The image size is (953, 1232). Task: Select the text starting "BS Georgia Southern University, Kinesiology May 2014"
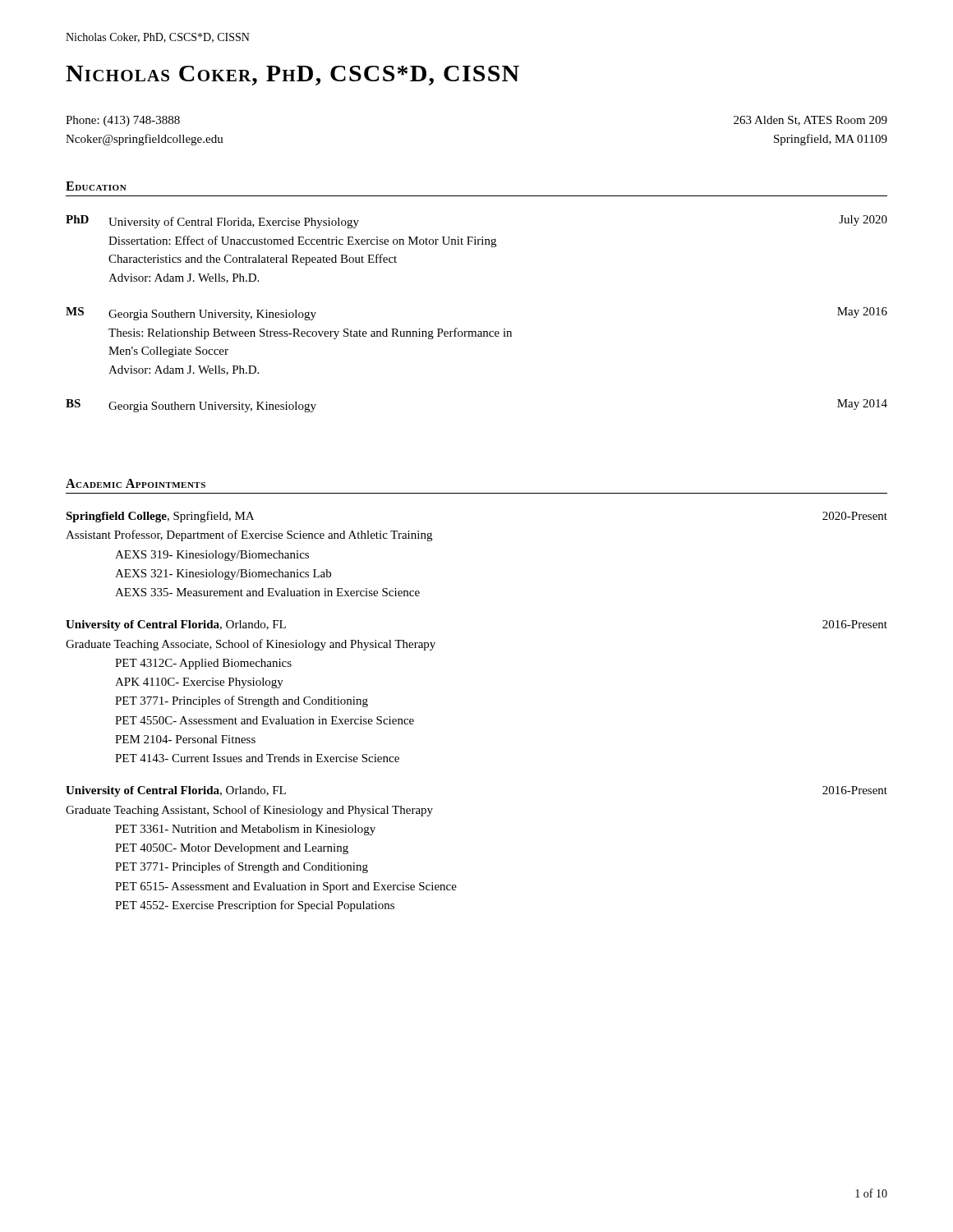pos(218,405)
